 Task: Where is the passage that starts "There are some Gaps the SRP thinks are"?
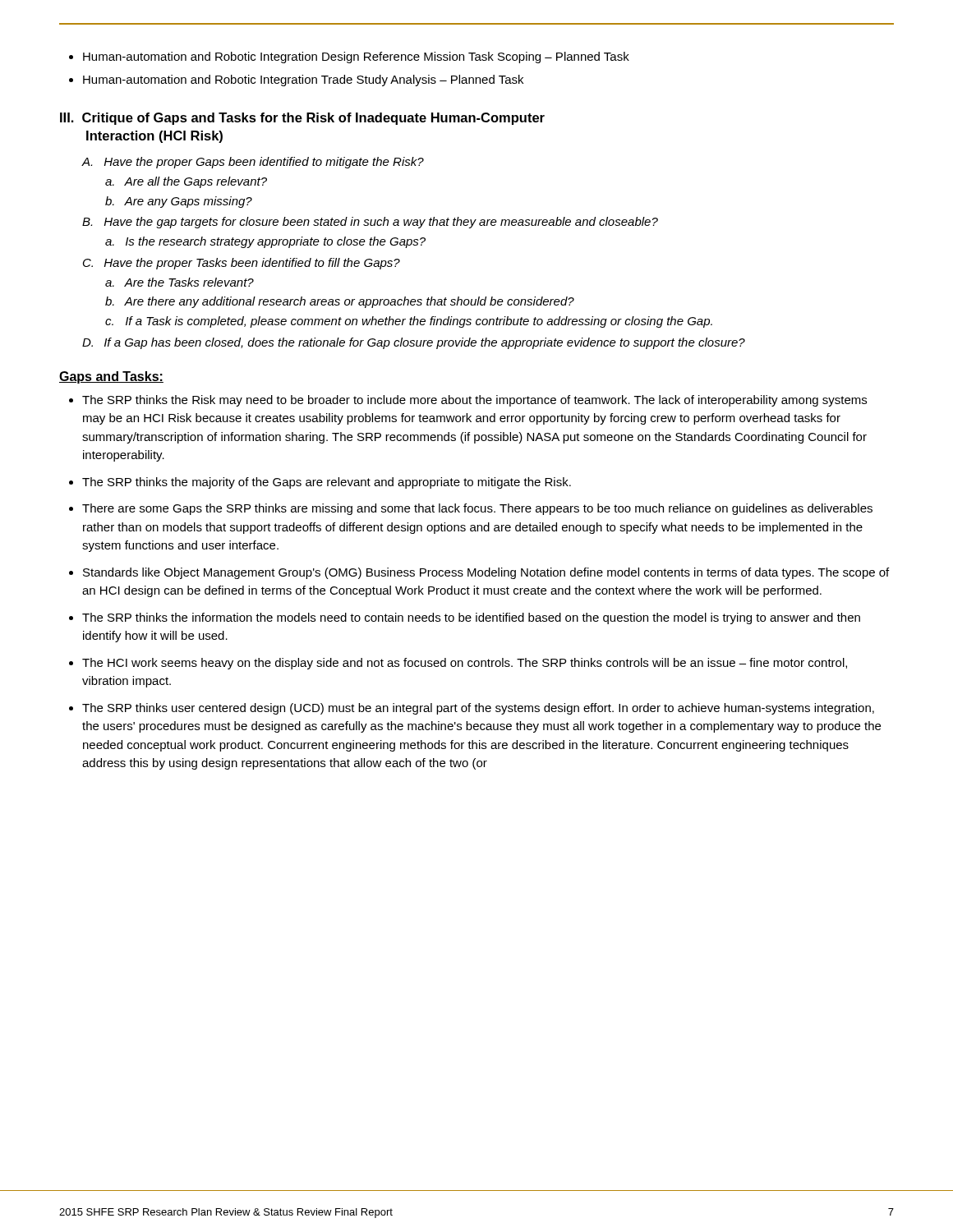tap(478, 526)
